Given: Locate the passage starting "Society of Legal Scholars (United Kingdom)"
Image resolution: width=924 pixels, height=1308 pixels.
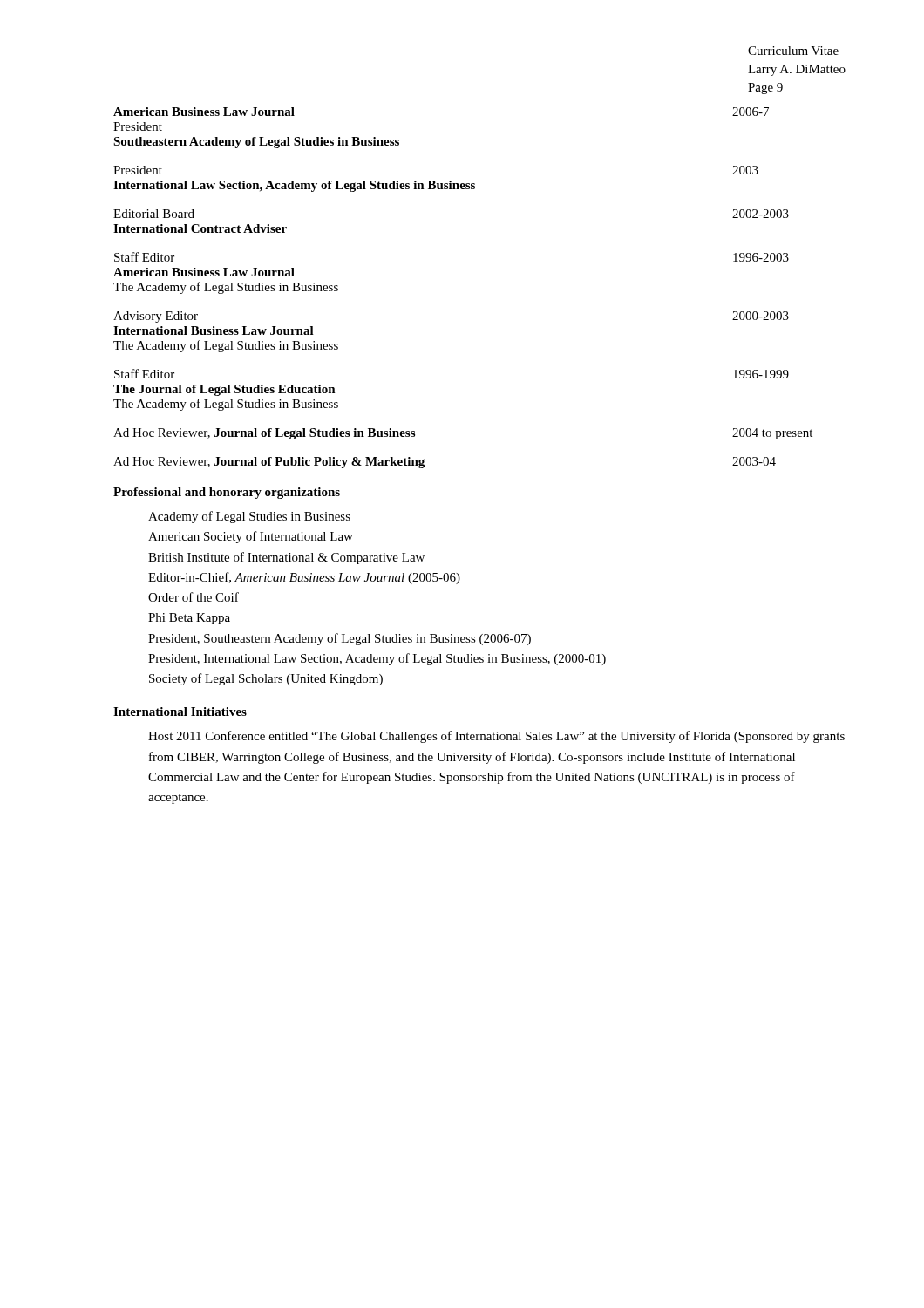Looking at the screenshot, I should pyautogui.click(x=266, y=678).
